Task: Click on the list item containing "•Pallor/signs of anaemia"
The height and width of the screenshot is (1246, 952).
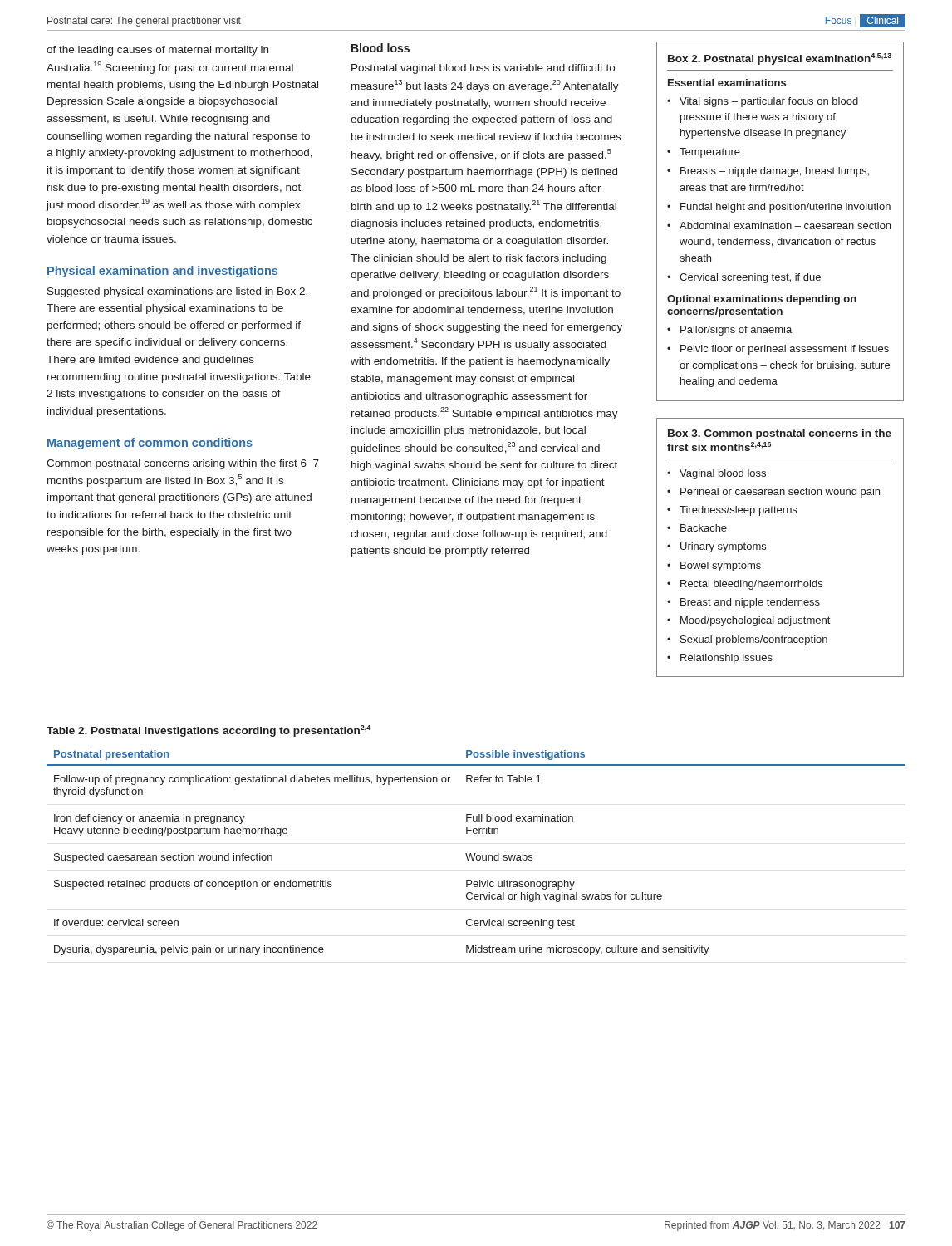Action: click(x=729, y=330)
